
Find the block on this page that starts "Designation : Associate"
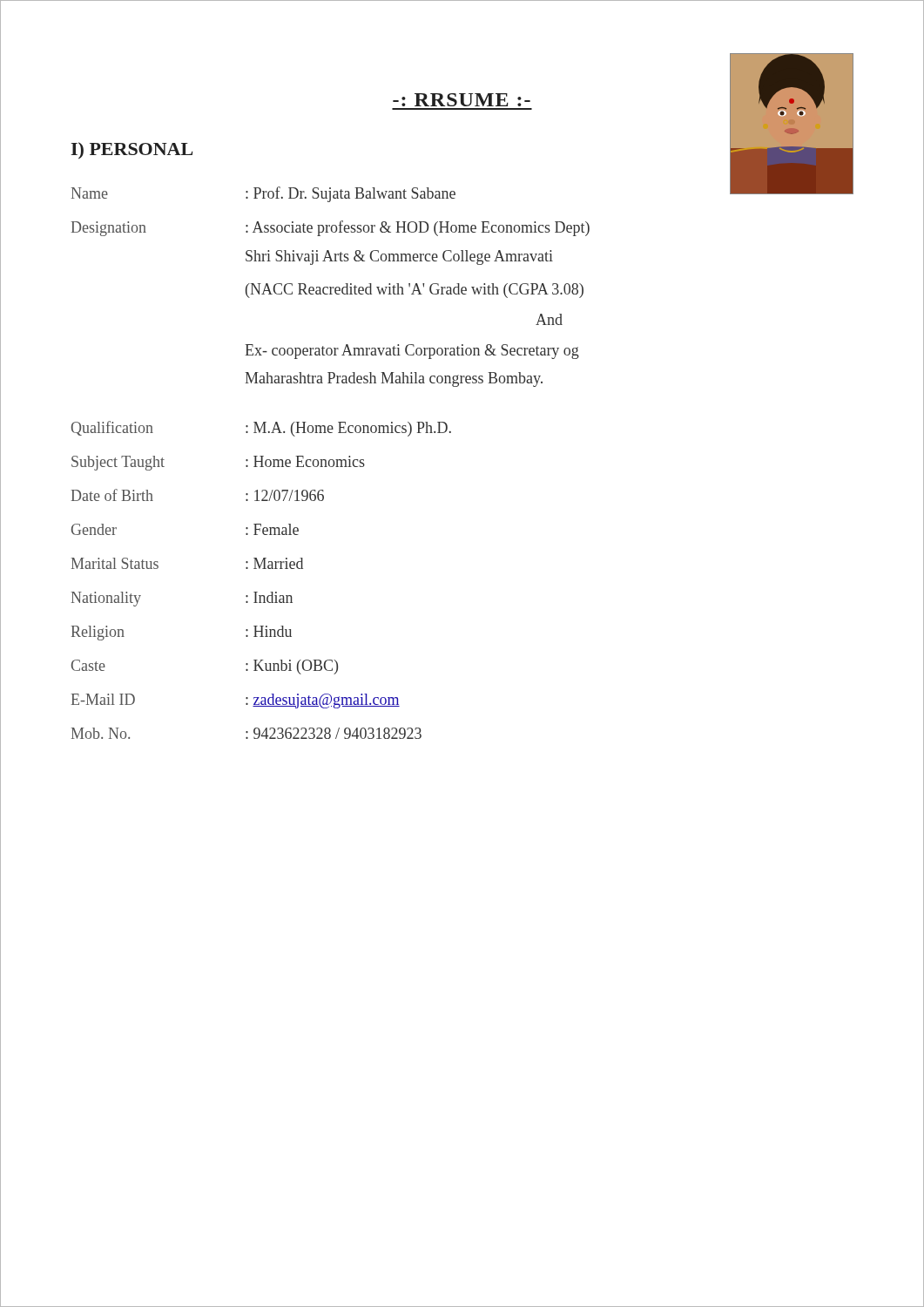click(x=330, y=228)
